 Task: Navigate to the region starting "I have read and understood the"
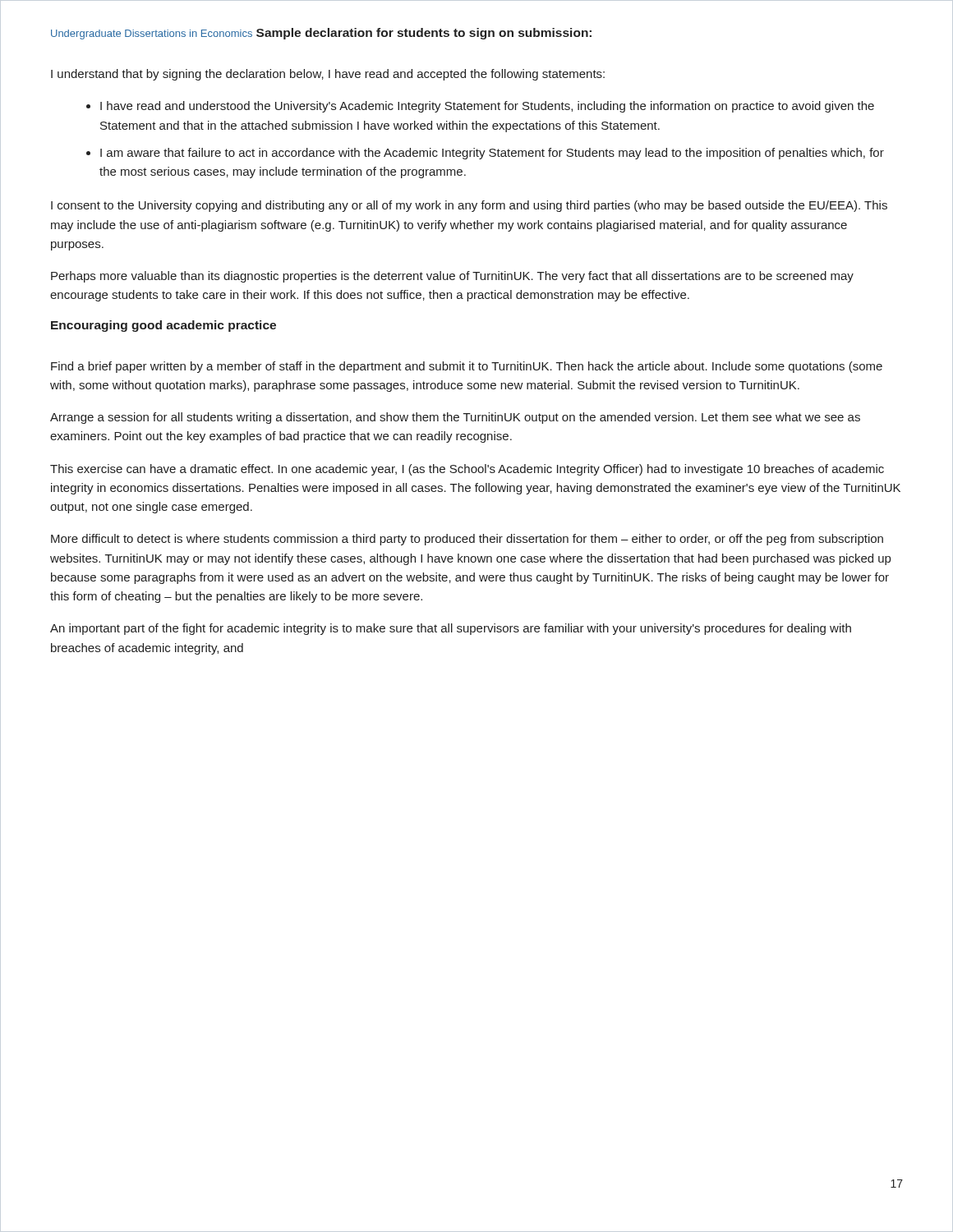[487, 115]
